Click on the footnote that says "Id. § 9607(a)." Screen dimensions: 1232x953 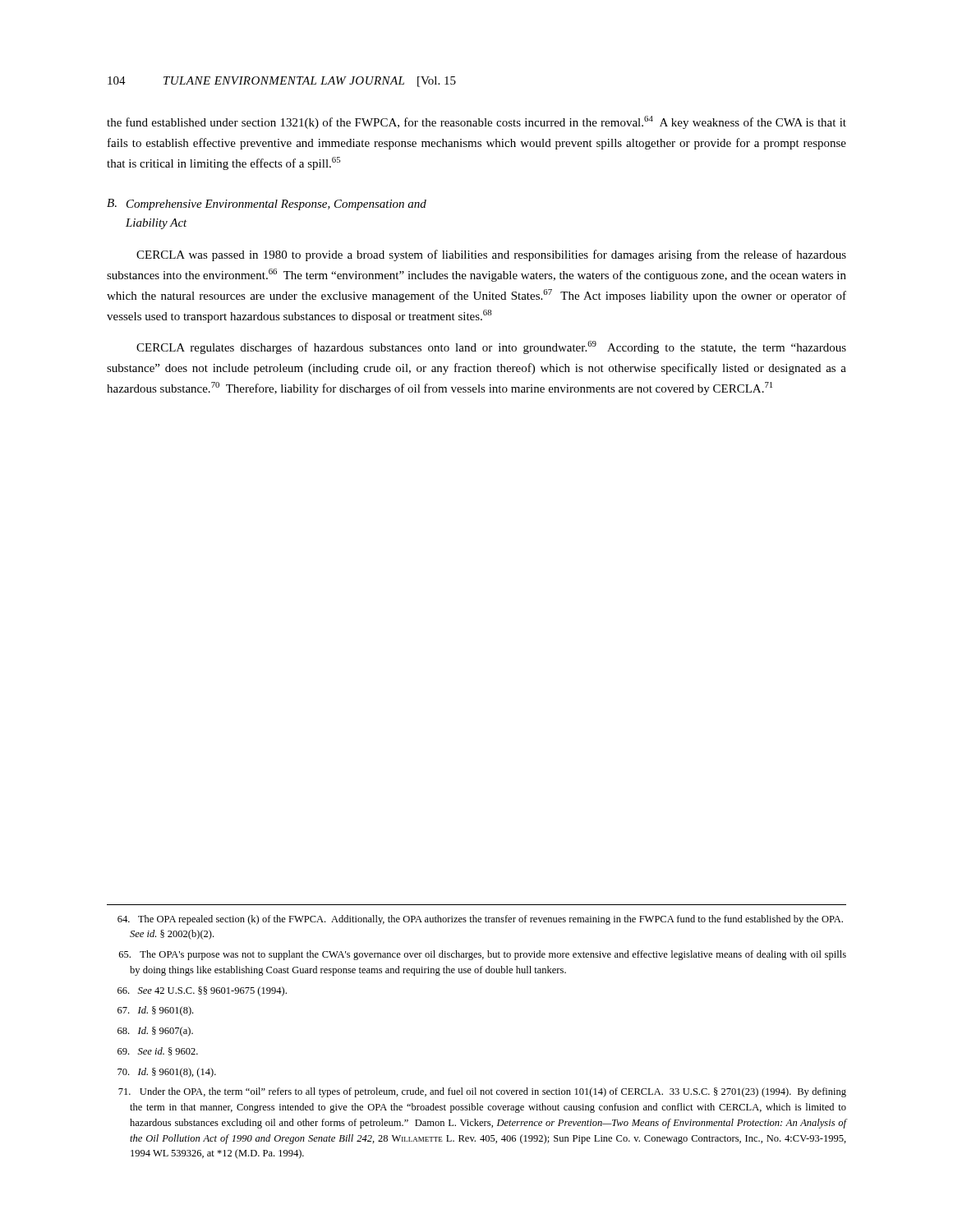155,1032
